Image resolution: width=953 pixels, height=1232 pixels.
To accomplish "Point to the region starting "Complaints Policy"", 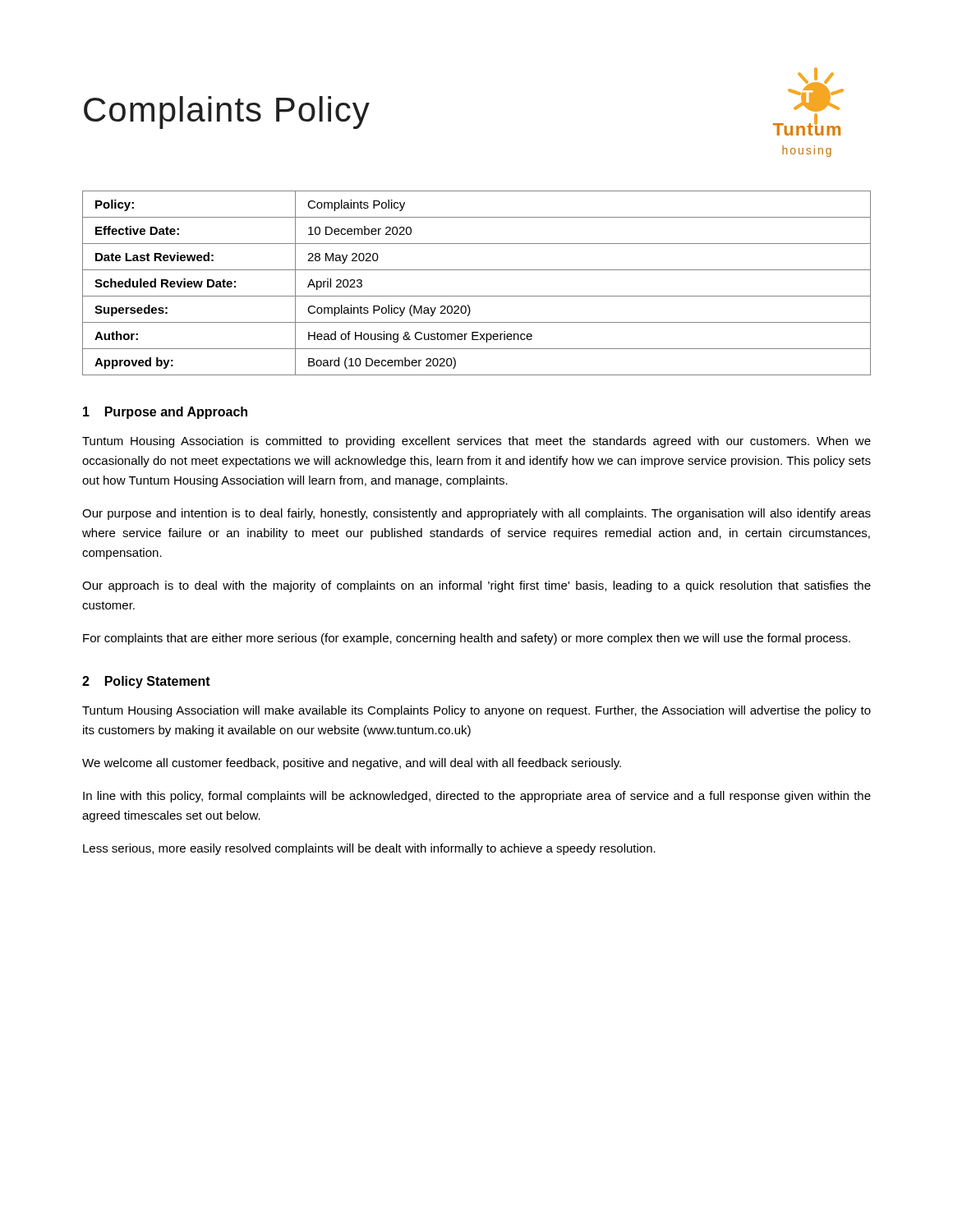I will coord(226,110).
